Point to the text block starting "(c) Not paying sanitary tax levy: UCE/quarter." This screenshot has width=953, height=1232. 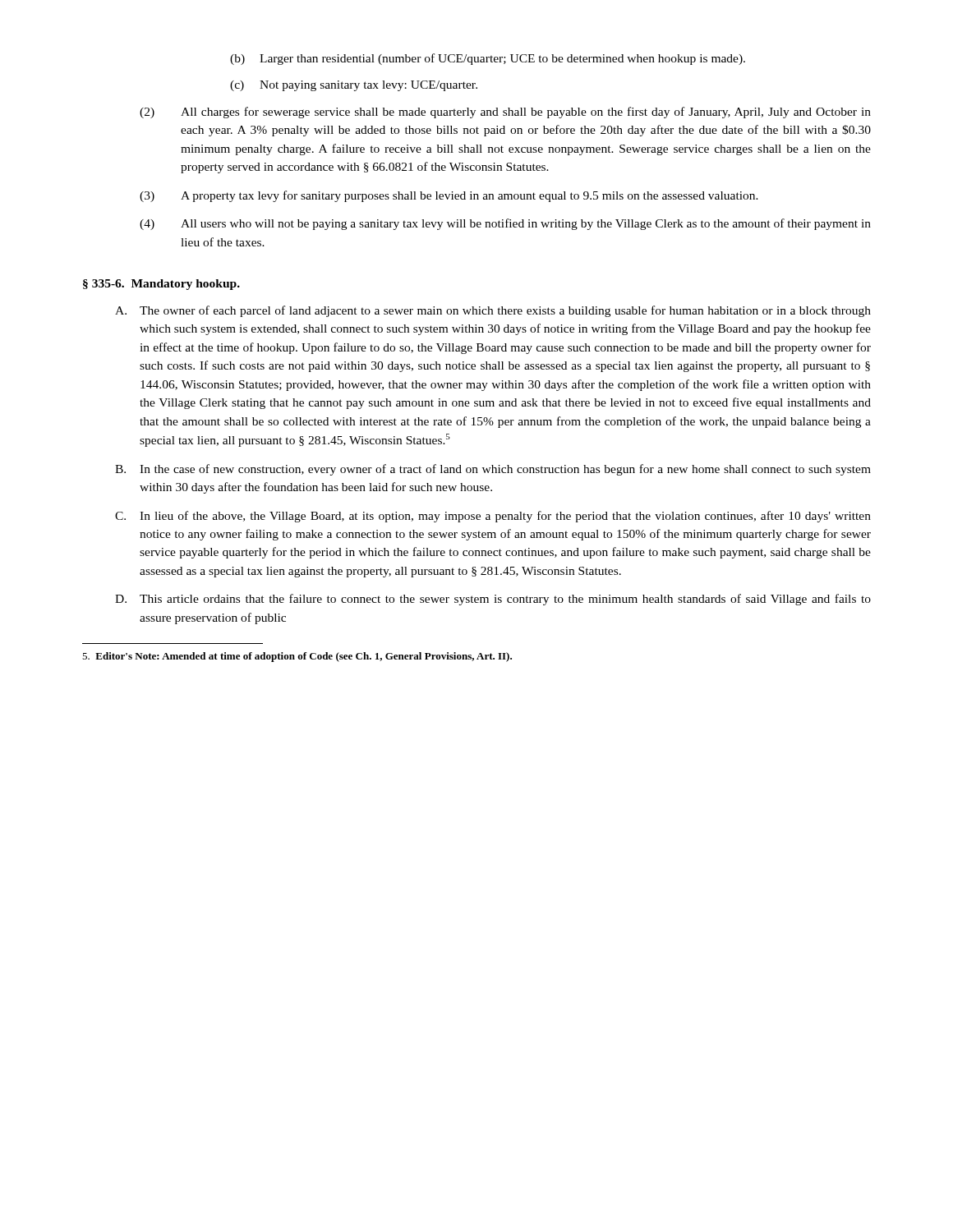(354, 86)
